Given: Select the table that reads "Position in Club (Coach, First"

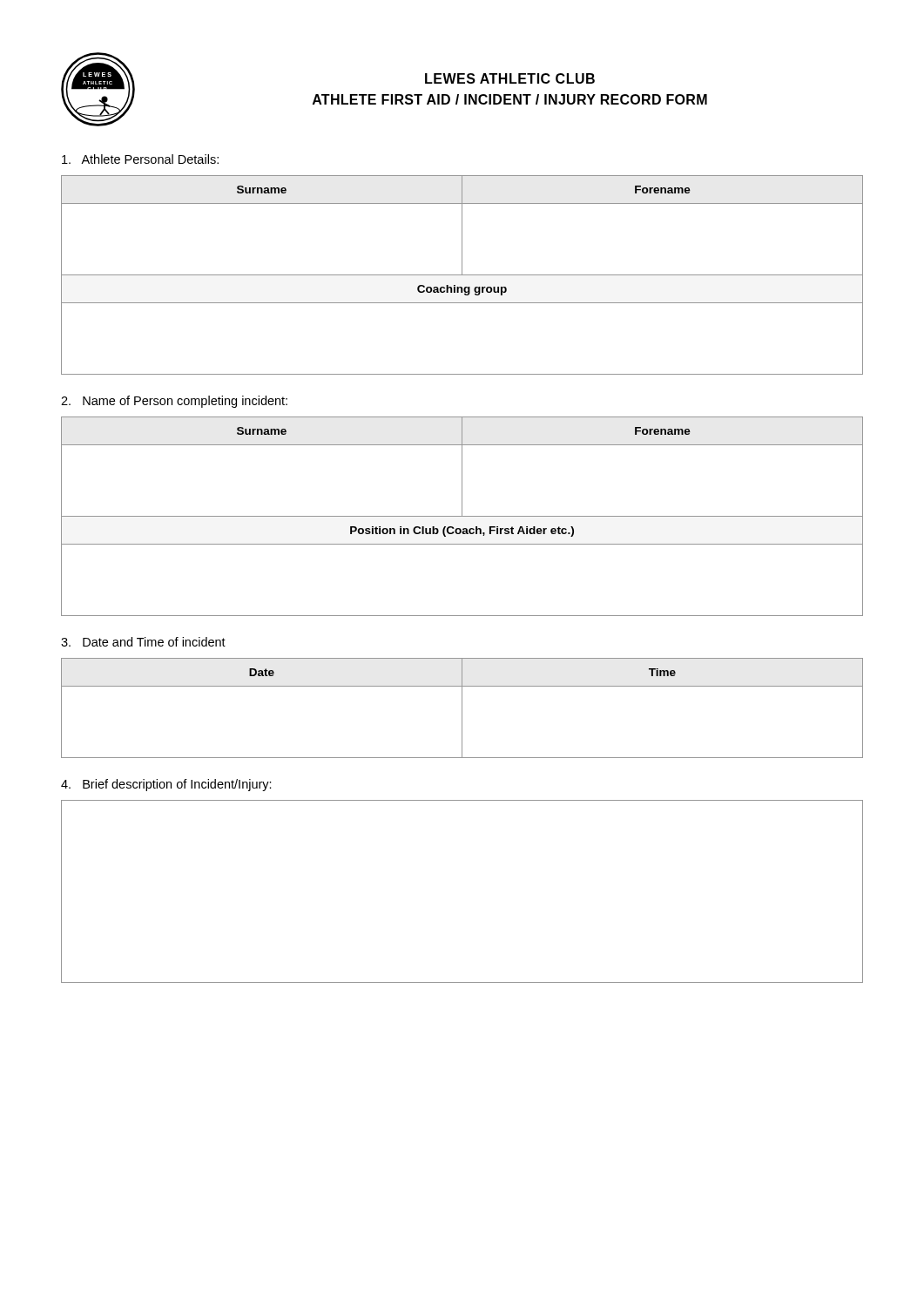Looking at the screenshot, I should (x=462, y=516).
